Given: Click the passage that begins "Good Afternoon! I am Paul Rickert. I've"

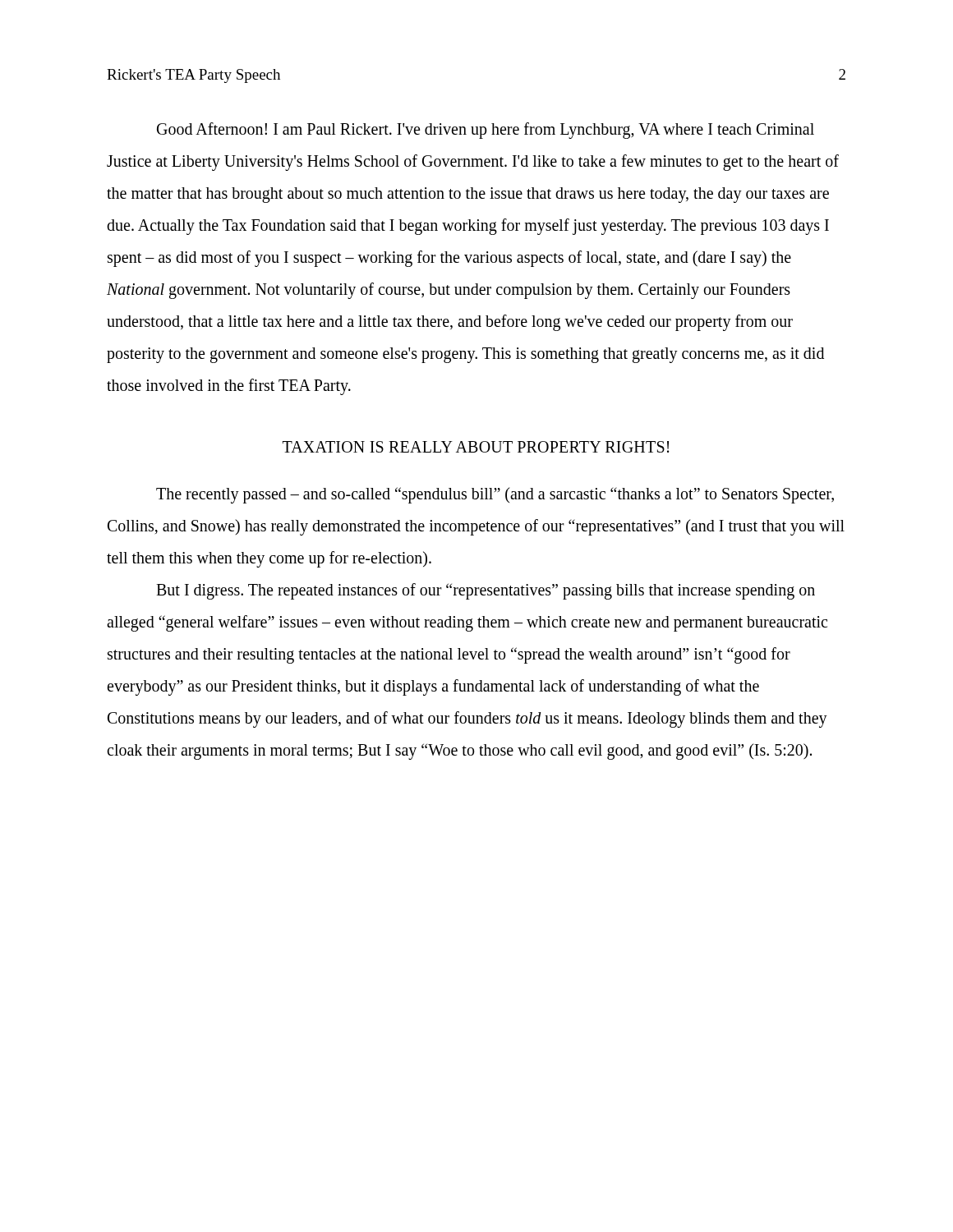Looking at the screenshot, I should pos(476,257).
